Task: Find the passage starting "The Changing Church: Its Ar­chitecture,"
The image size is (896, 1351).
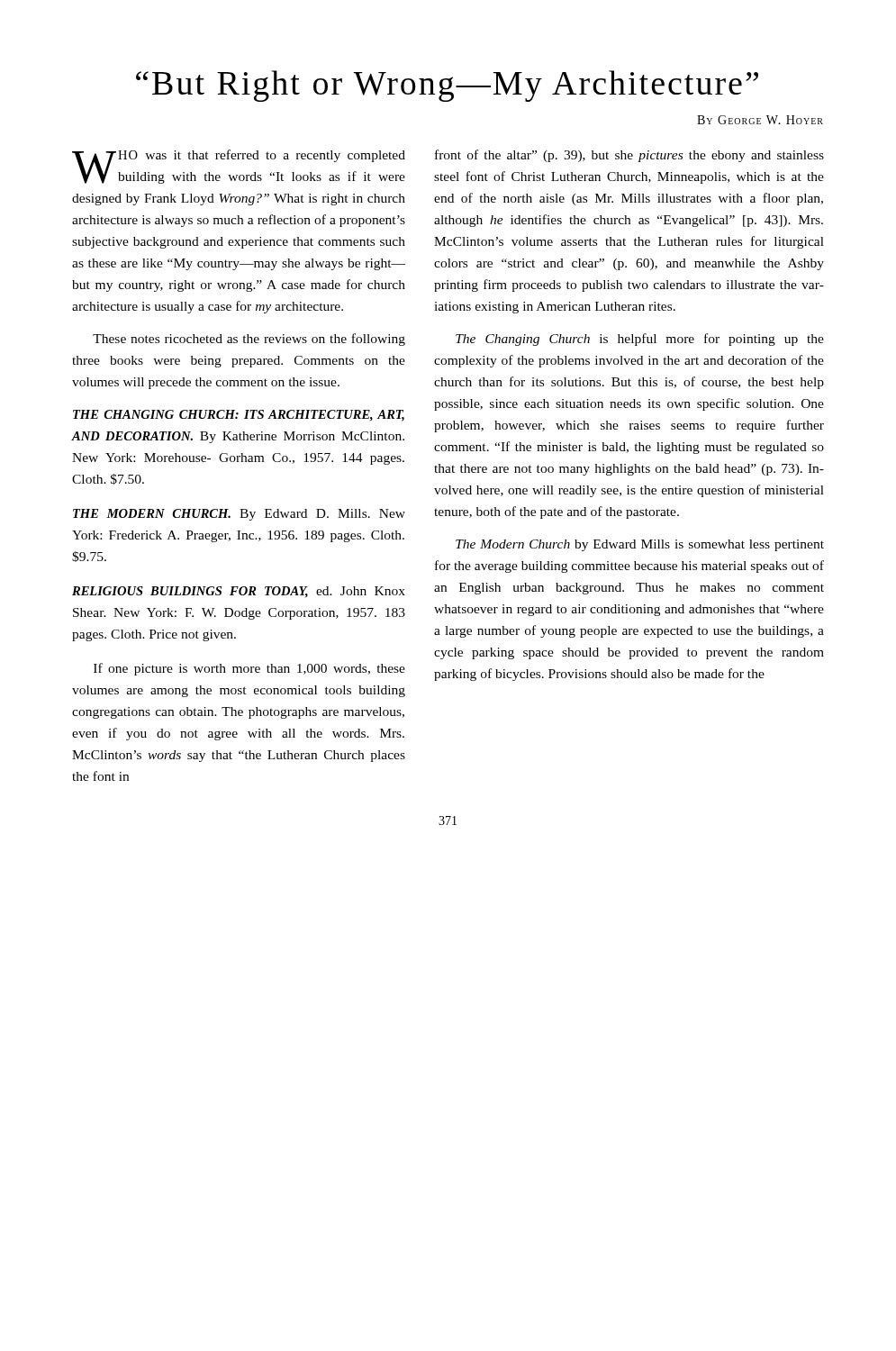Action: pos(239,447)
